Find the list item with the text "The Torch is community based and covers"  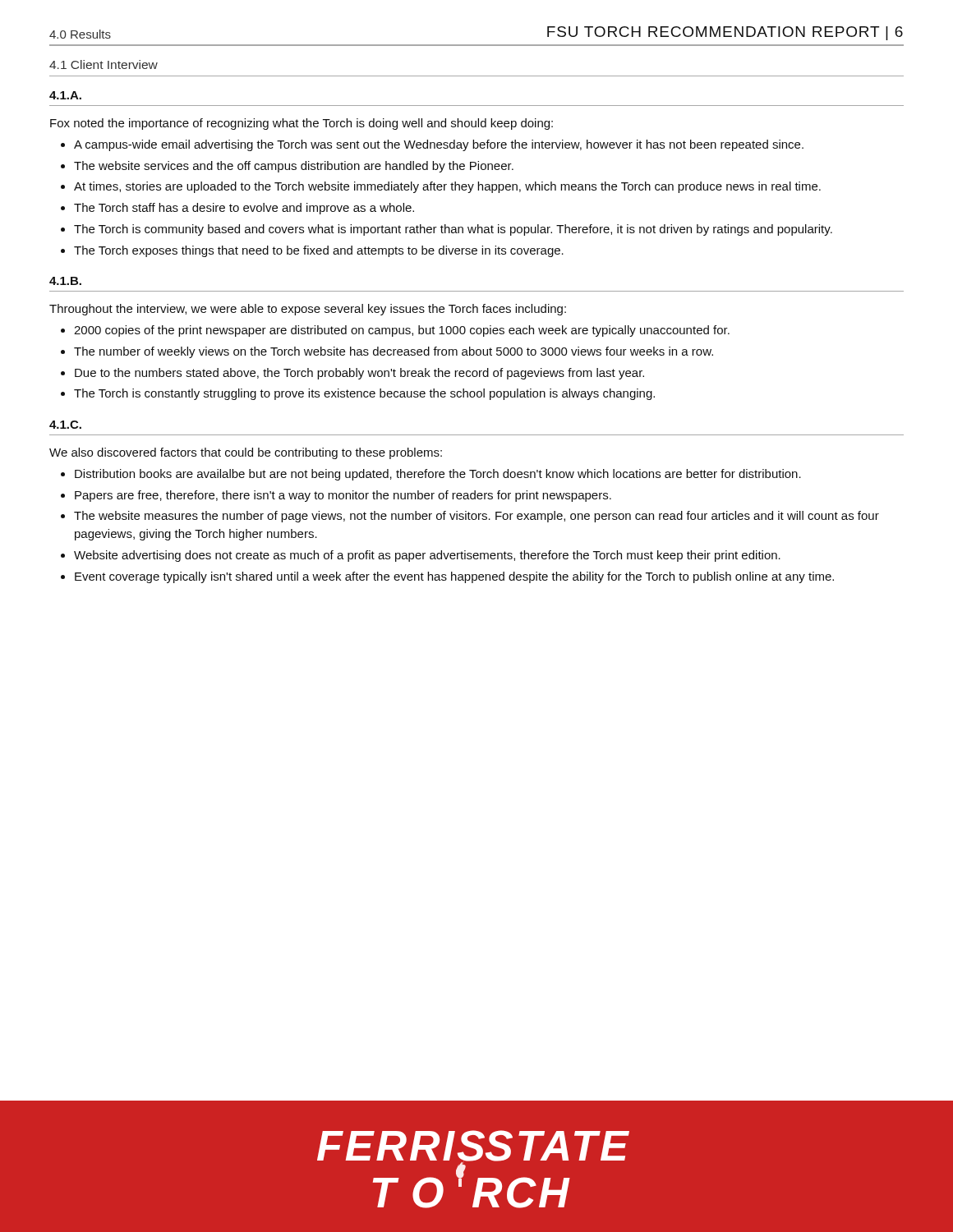click(453, 229)
